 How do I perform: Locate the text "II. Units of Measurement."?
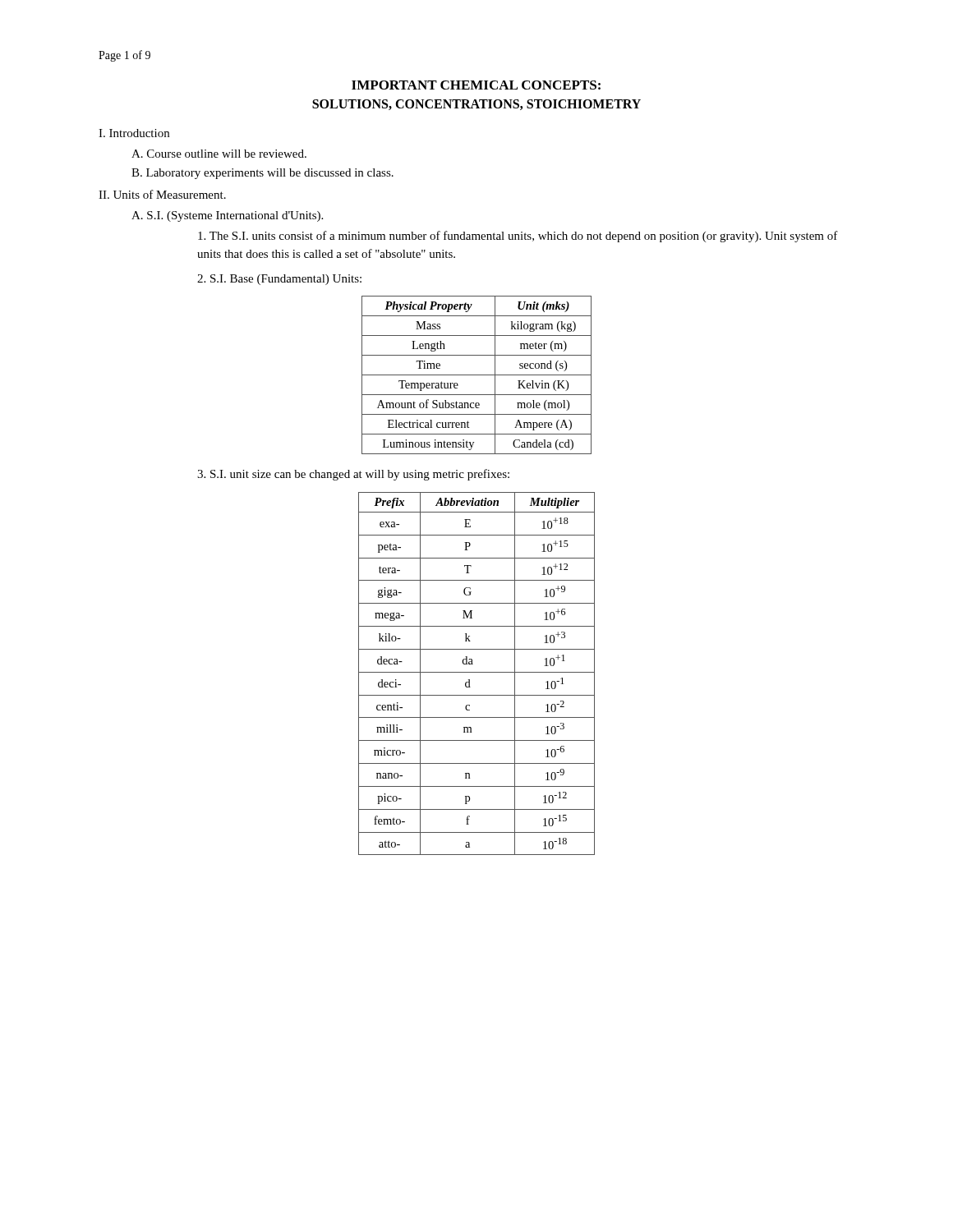pyautogui.click(x=162, y=195)
